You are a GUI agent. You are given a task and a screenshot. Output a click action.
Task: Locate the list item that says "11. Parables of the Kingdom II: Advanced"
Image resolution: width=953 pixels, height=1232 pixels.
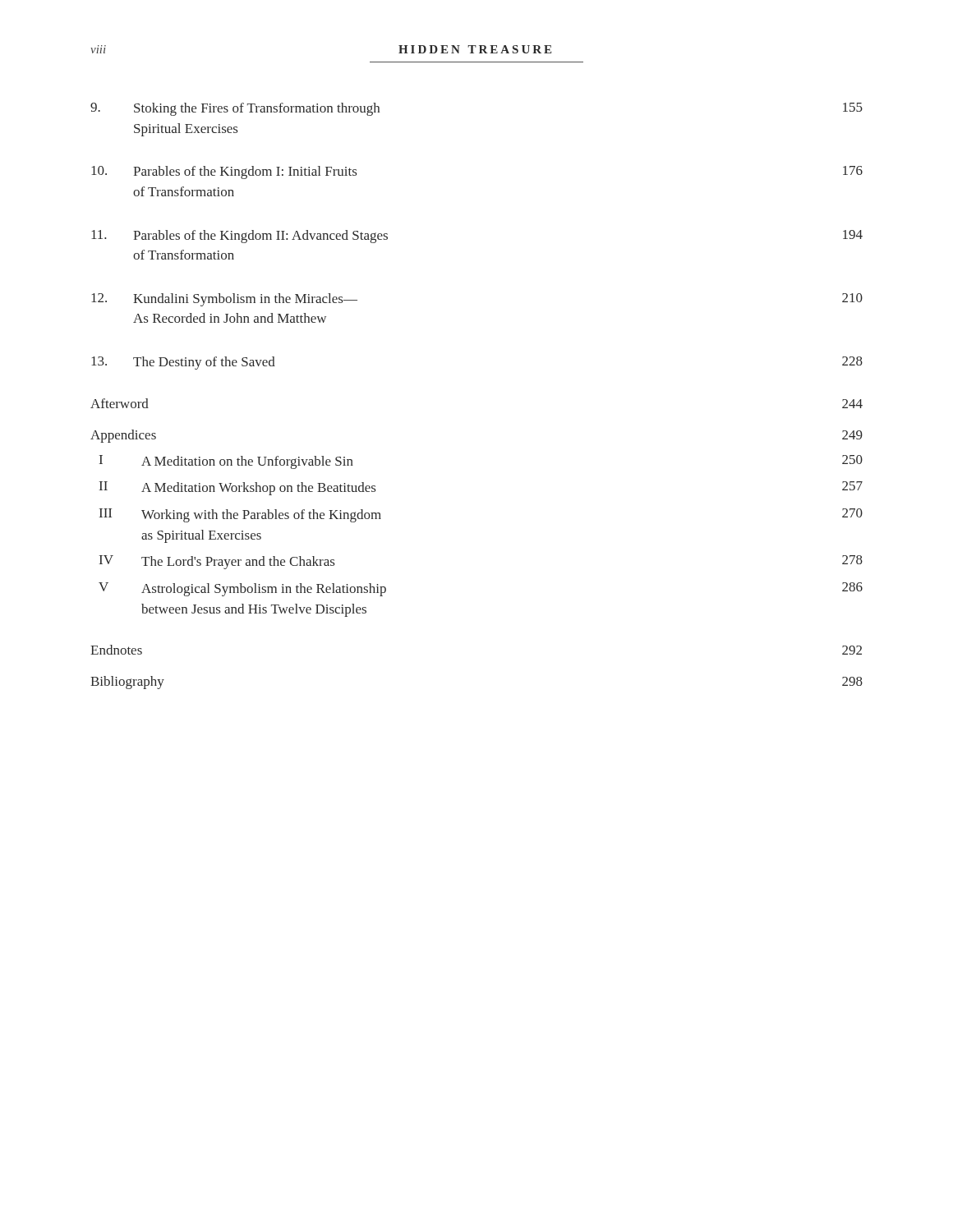pyautogui.click(x=255, y=236)
